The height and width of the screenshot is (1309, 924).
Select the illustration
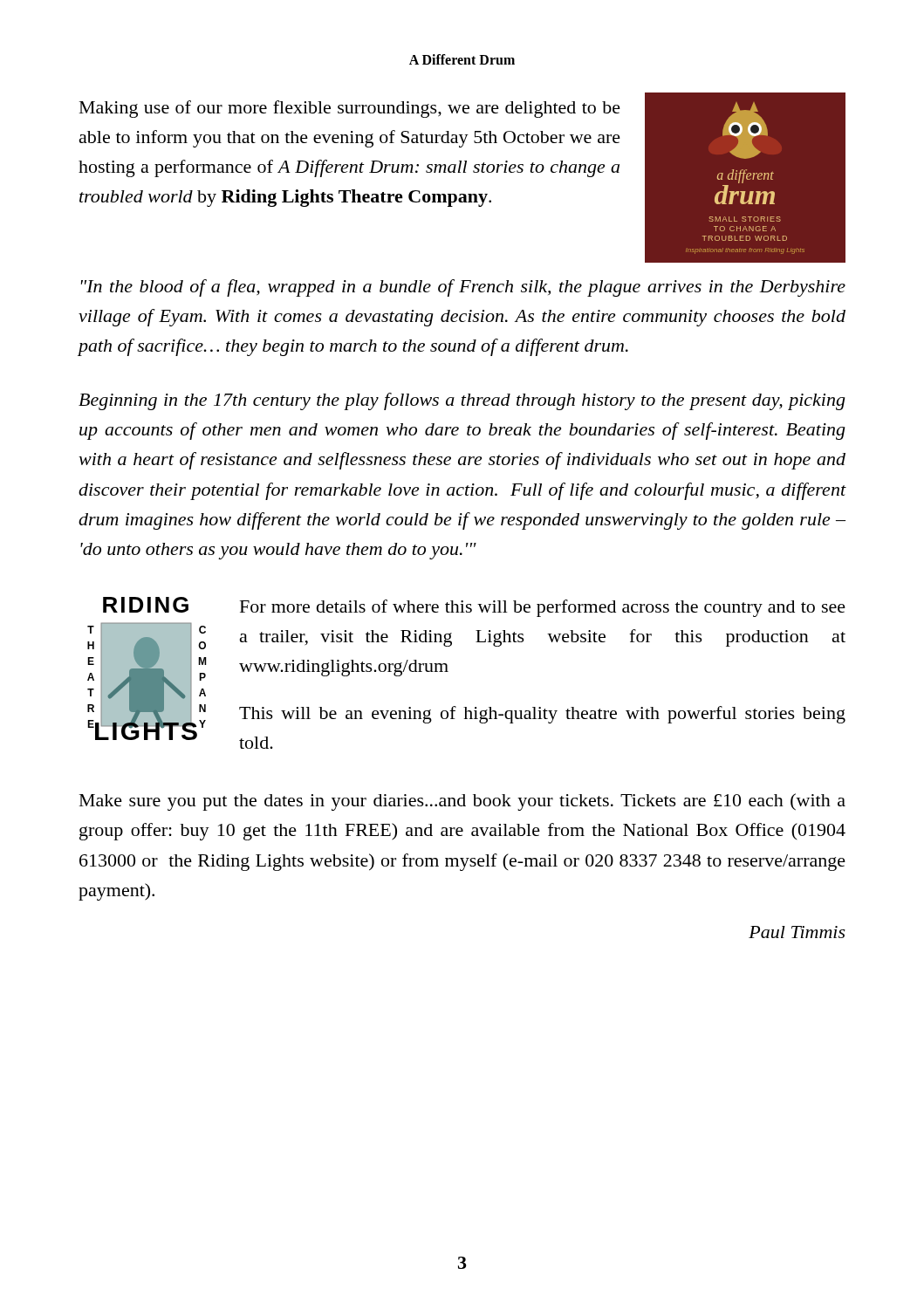745,178
